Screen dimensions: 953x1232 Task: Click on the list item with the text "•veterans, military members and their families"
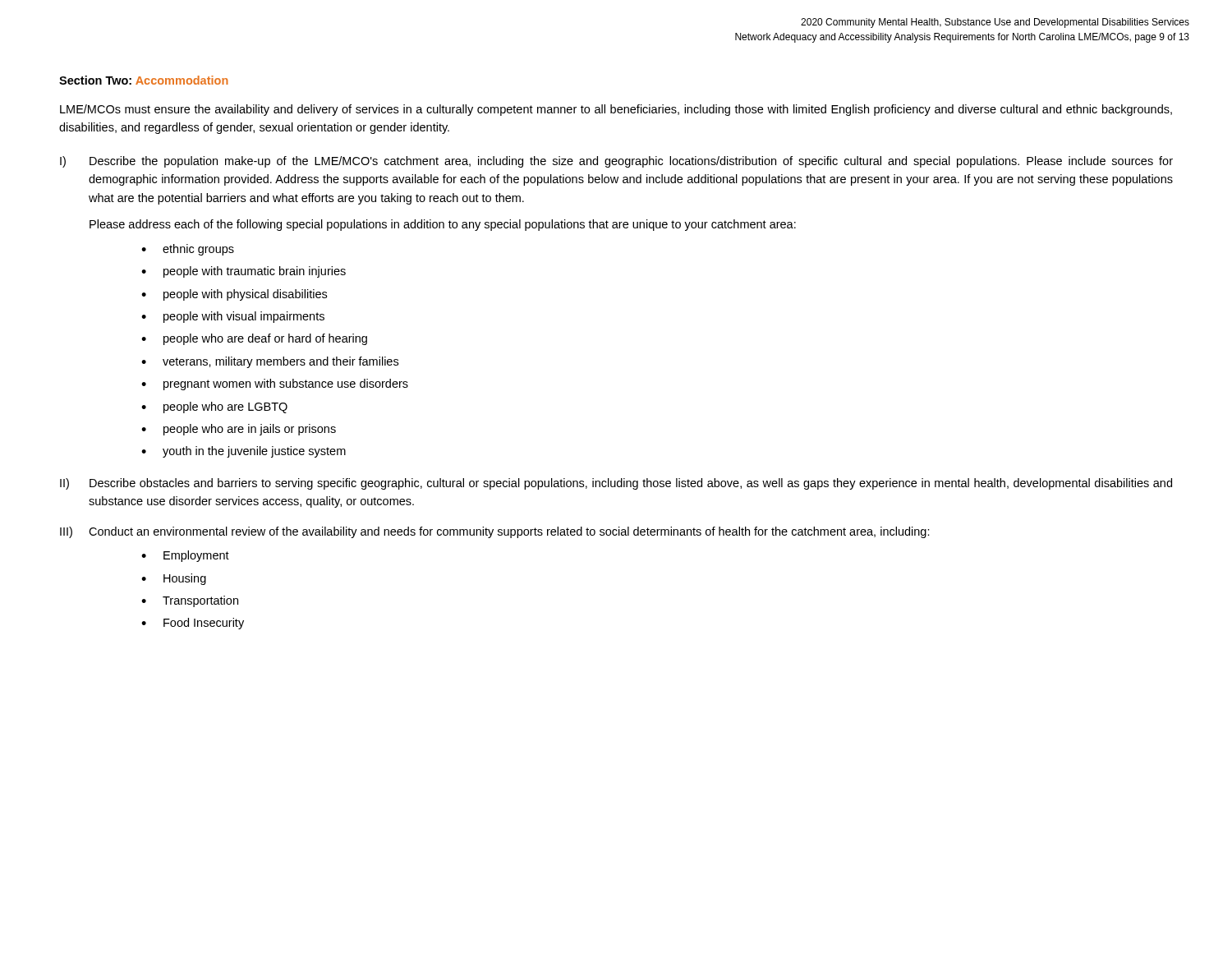pyautogui.click(x=270, y=363)
